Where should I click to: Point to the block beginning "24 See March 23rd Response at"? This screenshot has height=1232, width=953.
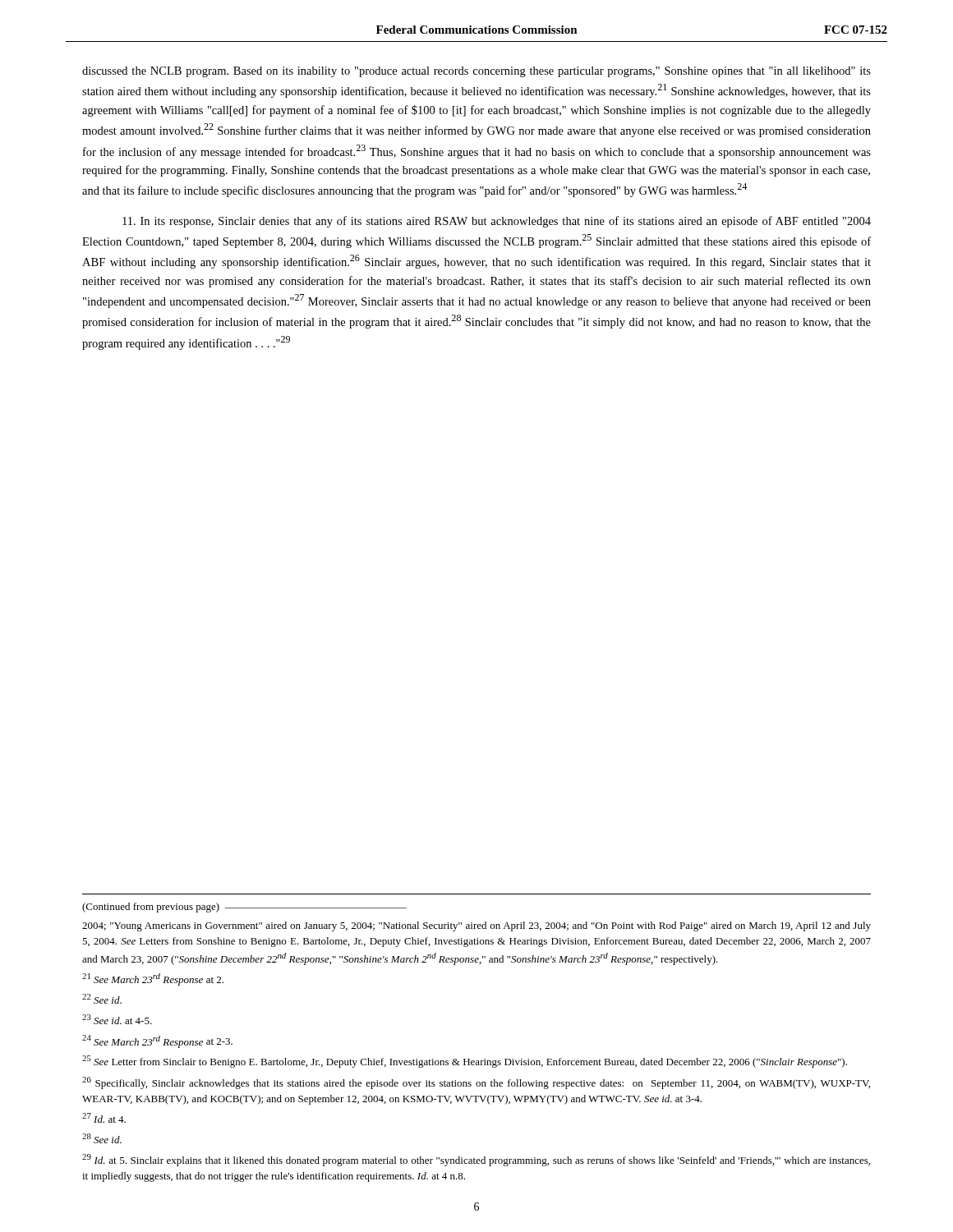tap(158, 1040)
